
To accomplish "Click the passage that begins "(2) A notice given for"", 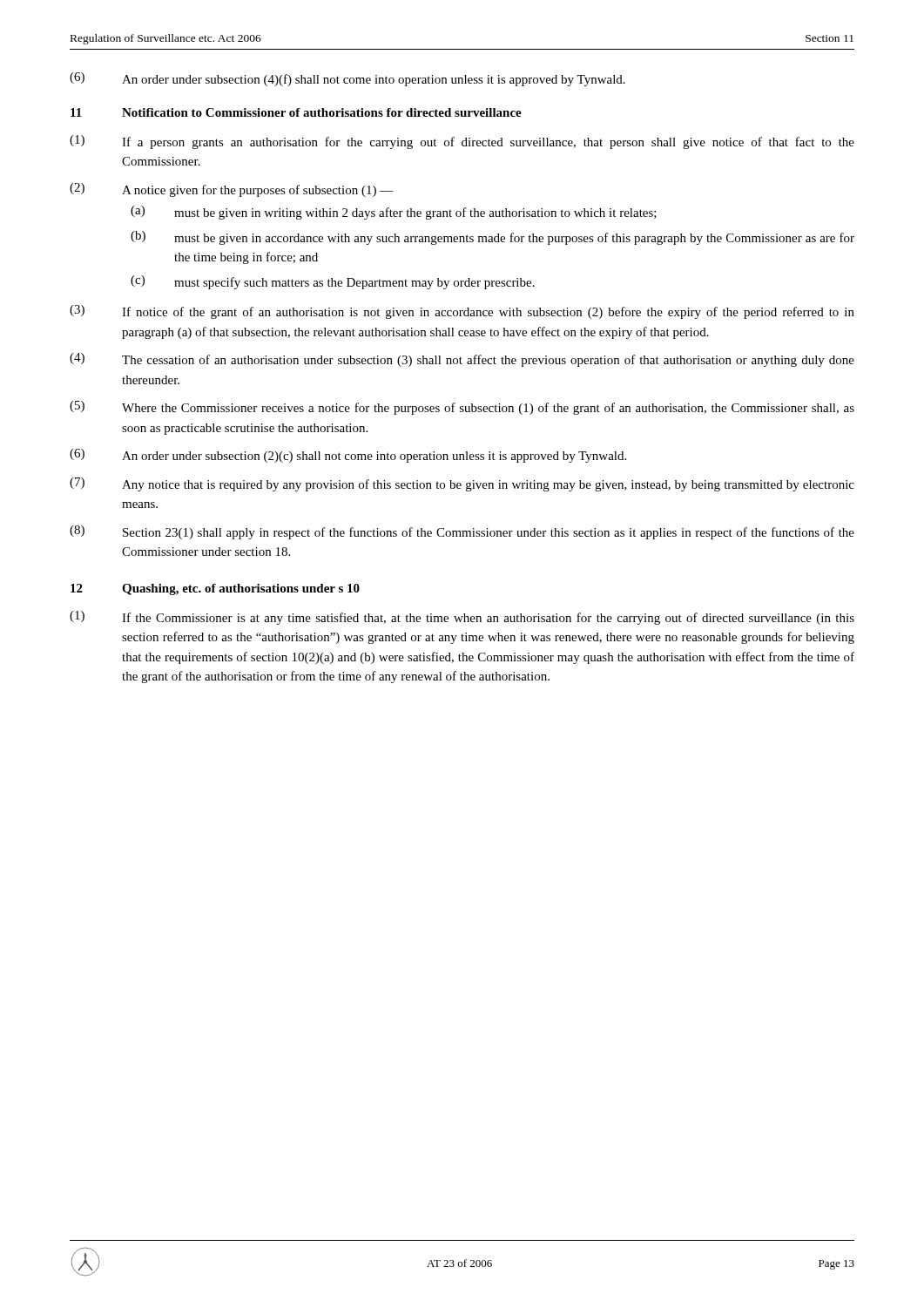I will (x=232, y=190).
